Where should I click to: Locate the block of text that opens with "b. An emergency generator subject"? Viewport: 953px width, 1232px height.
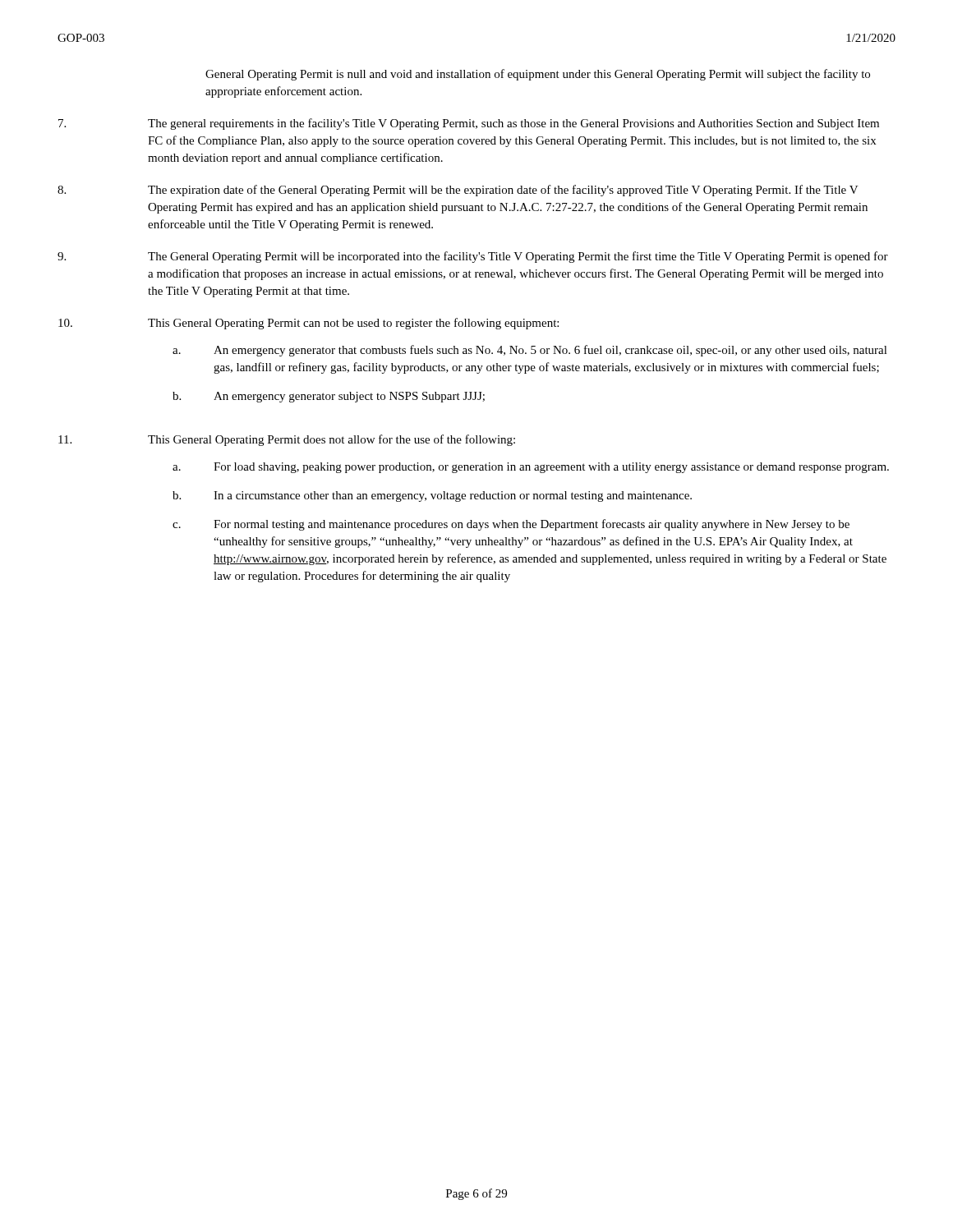click(329, 397)
